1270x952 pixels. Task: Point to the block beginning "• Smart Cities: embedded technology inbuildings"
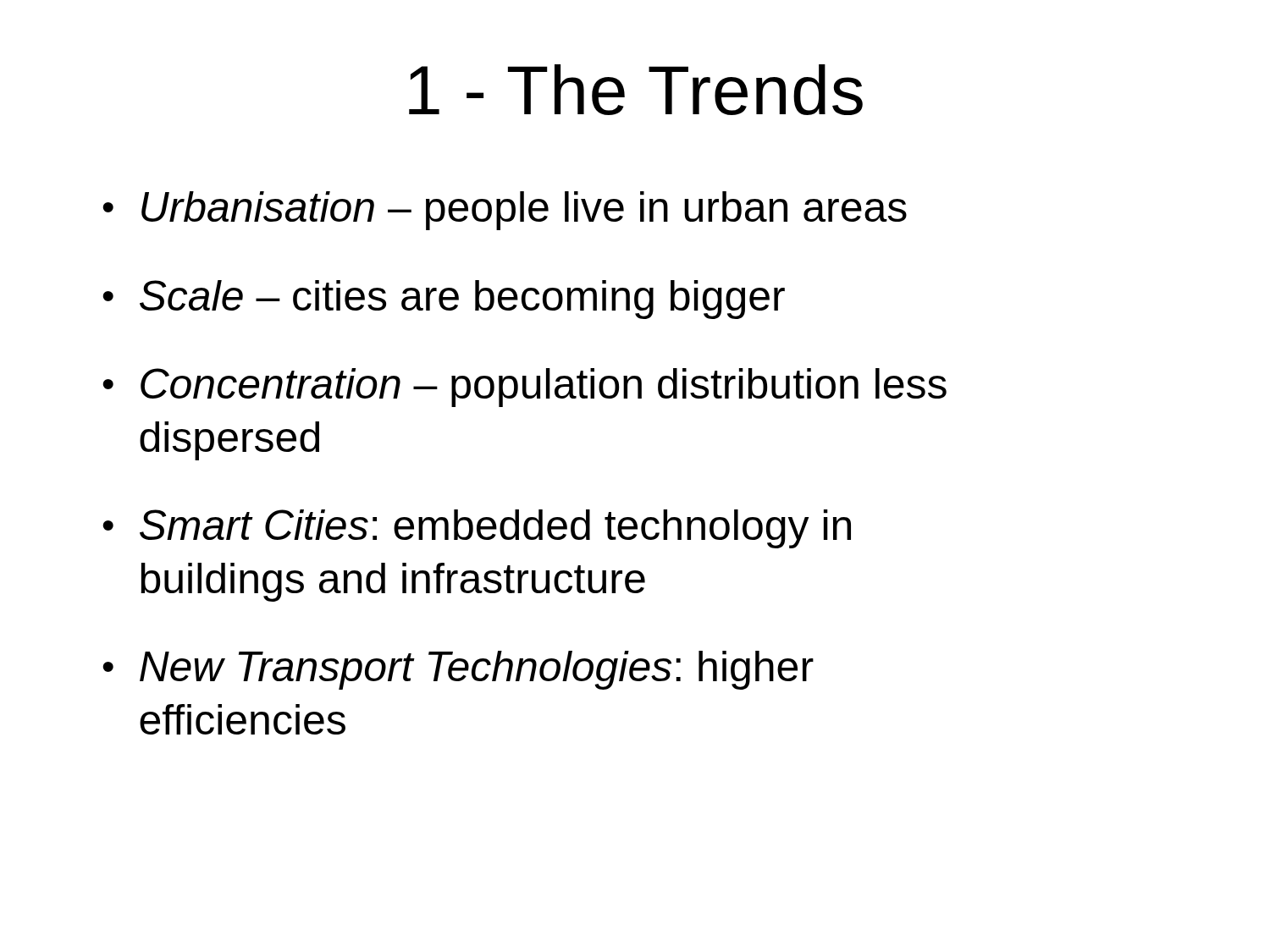pyautogui.click(x=478, y=552)
